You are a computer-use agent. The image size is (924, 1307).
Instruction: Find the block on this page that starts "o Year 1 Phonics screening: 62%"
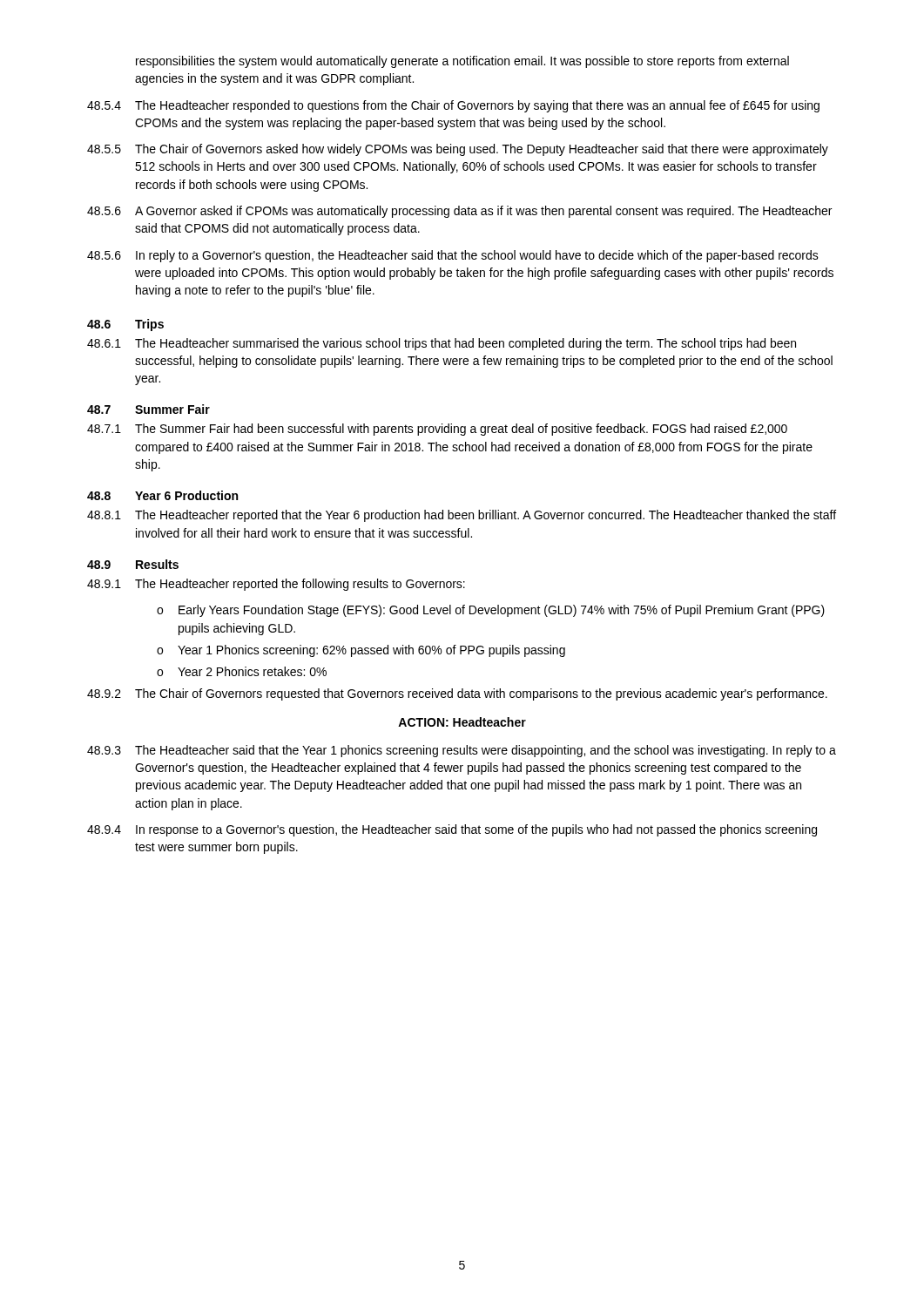[x=361, y=650]
